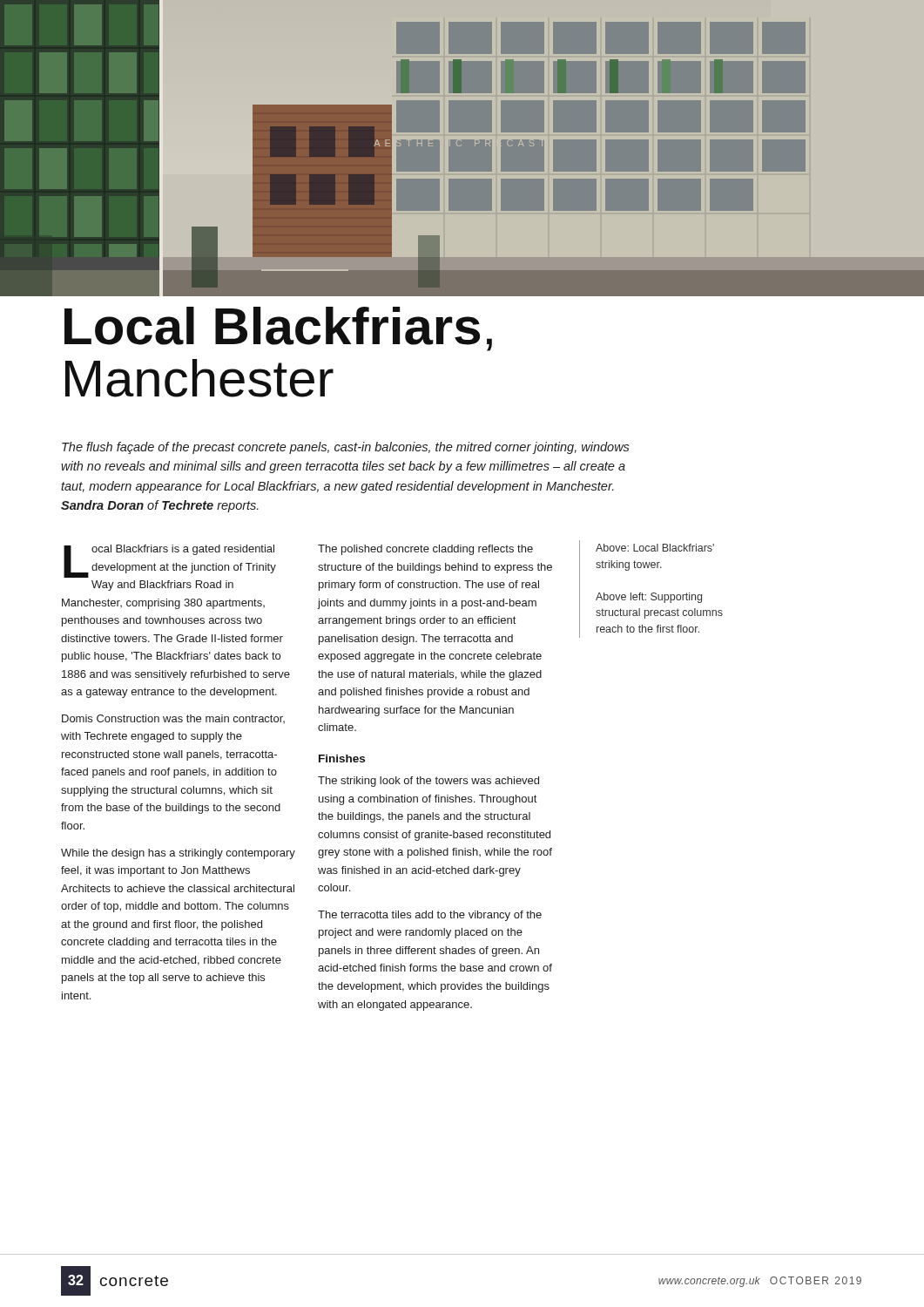The width and height of the screenshot is (924, 1307).
Task: Click on the title that says "Local Blackfriars, Manchester"
Action: [x=401, y=353]
